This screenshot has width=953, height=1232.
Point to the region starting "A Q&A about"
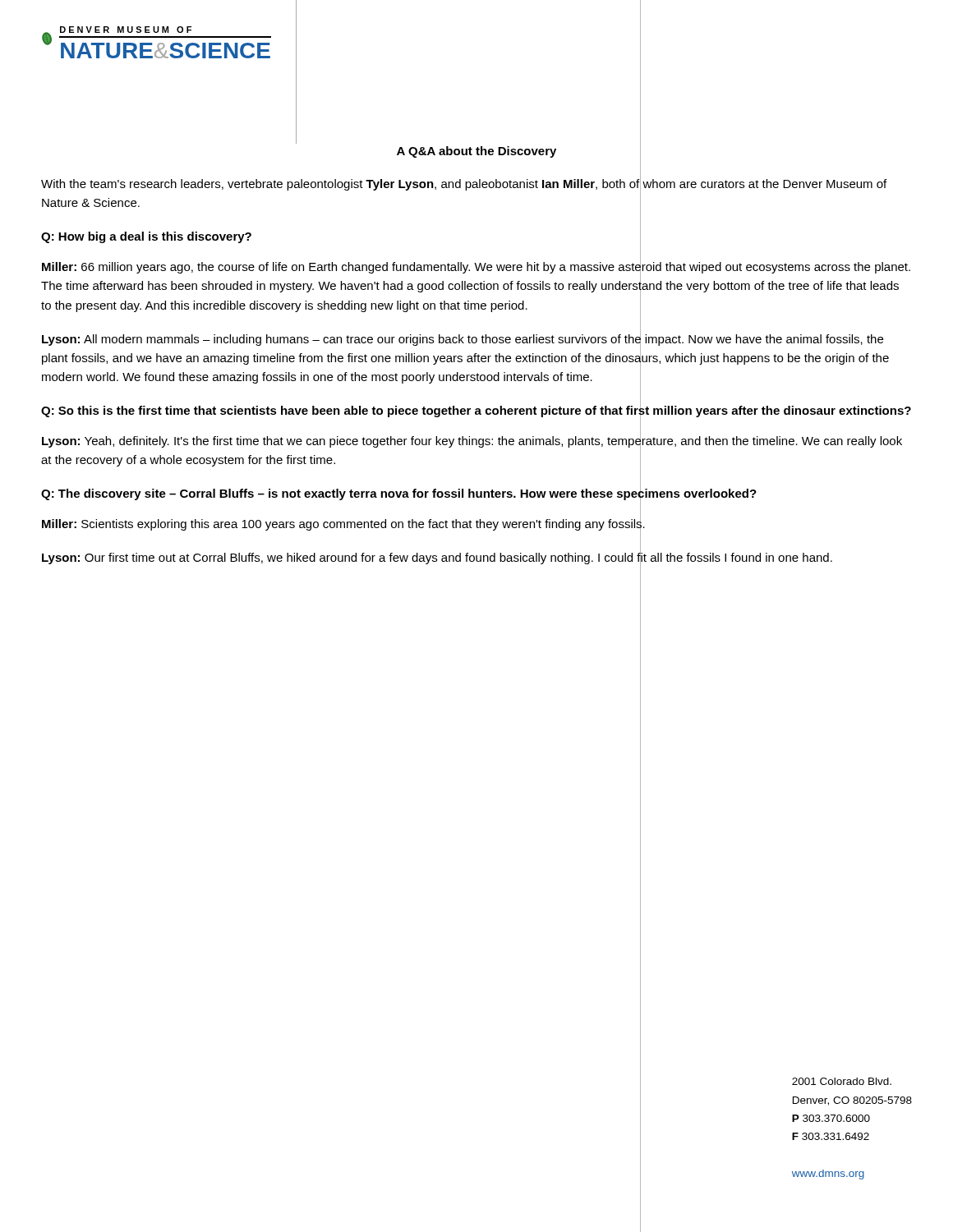[476, 151]
